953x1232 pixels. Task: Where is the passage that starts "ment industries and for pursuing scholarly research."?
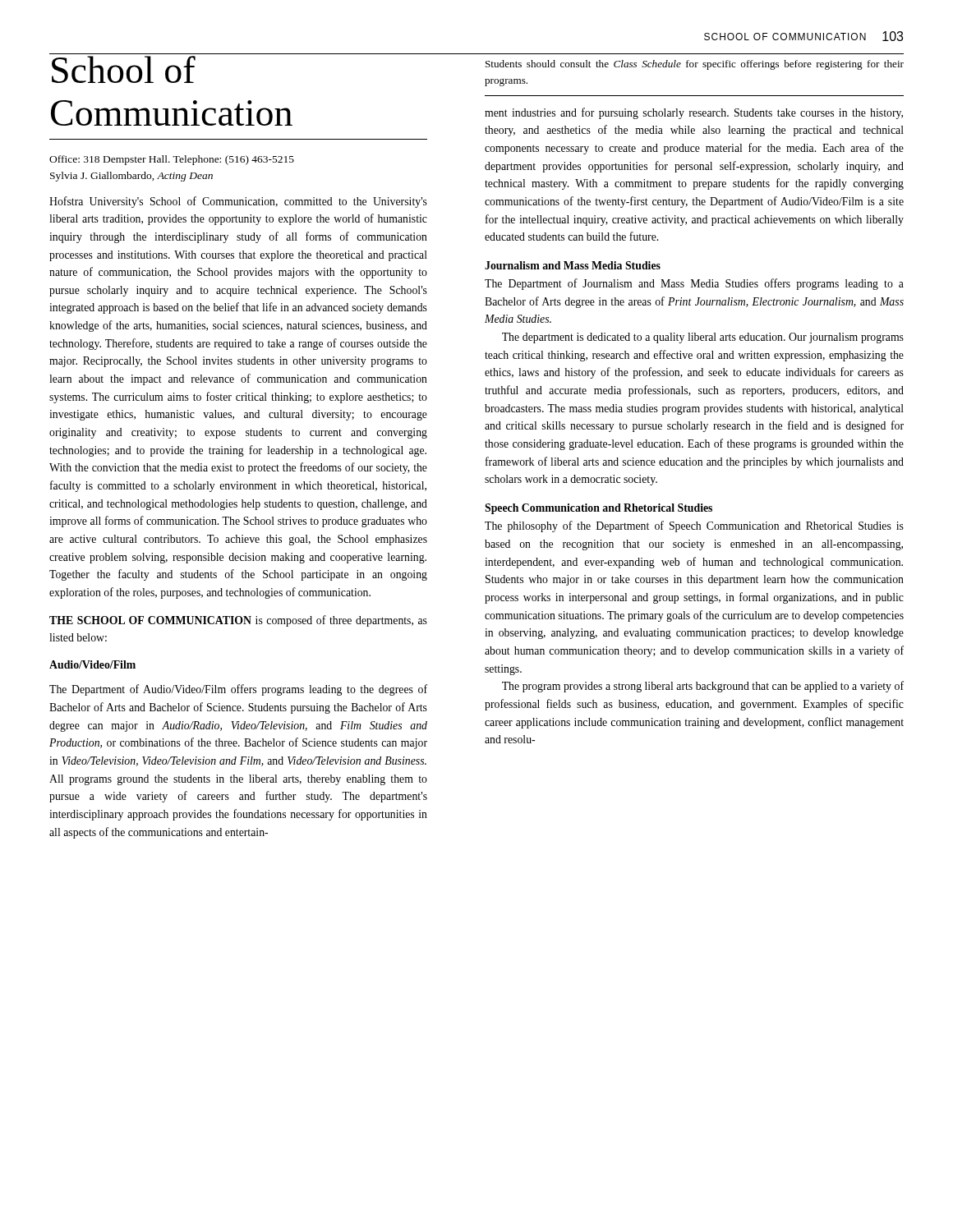(694, 175)
